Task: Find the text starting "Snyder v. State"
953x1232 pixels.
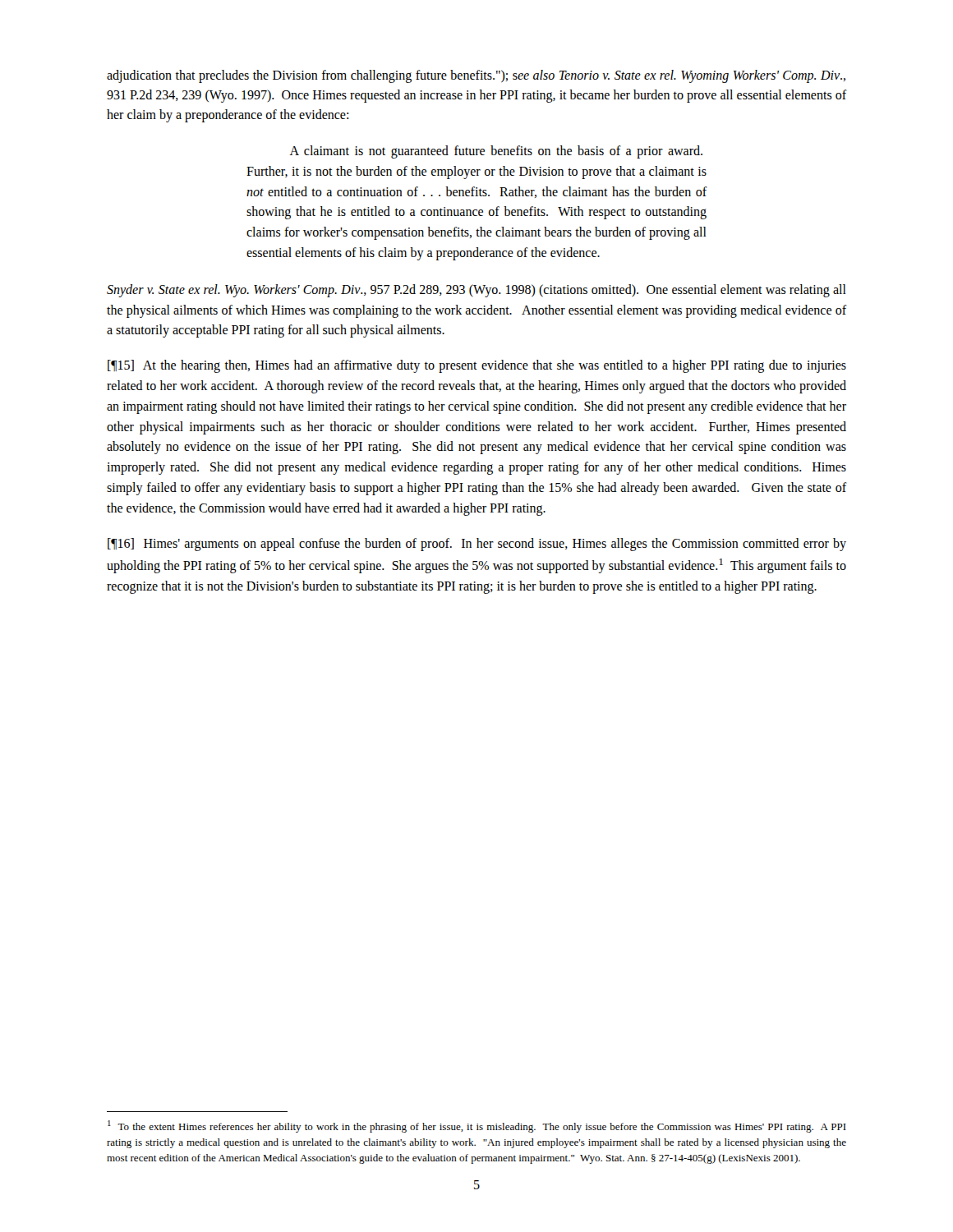Action: (x=476, y=310)
